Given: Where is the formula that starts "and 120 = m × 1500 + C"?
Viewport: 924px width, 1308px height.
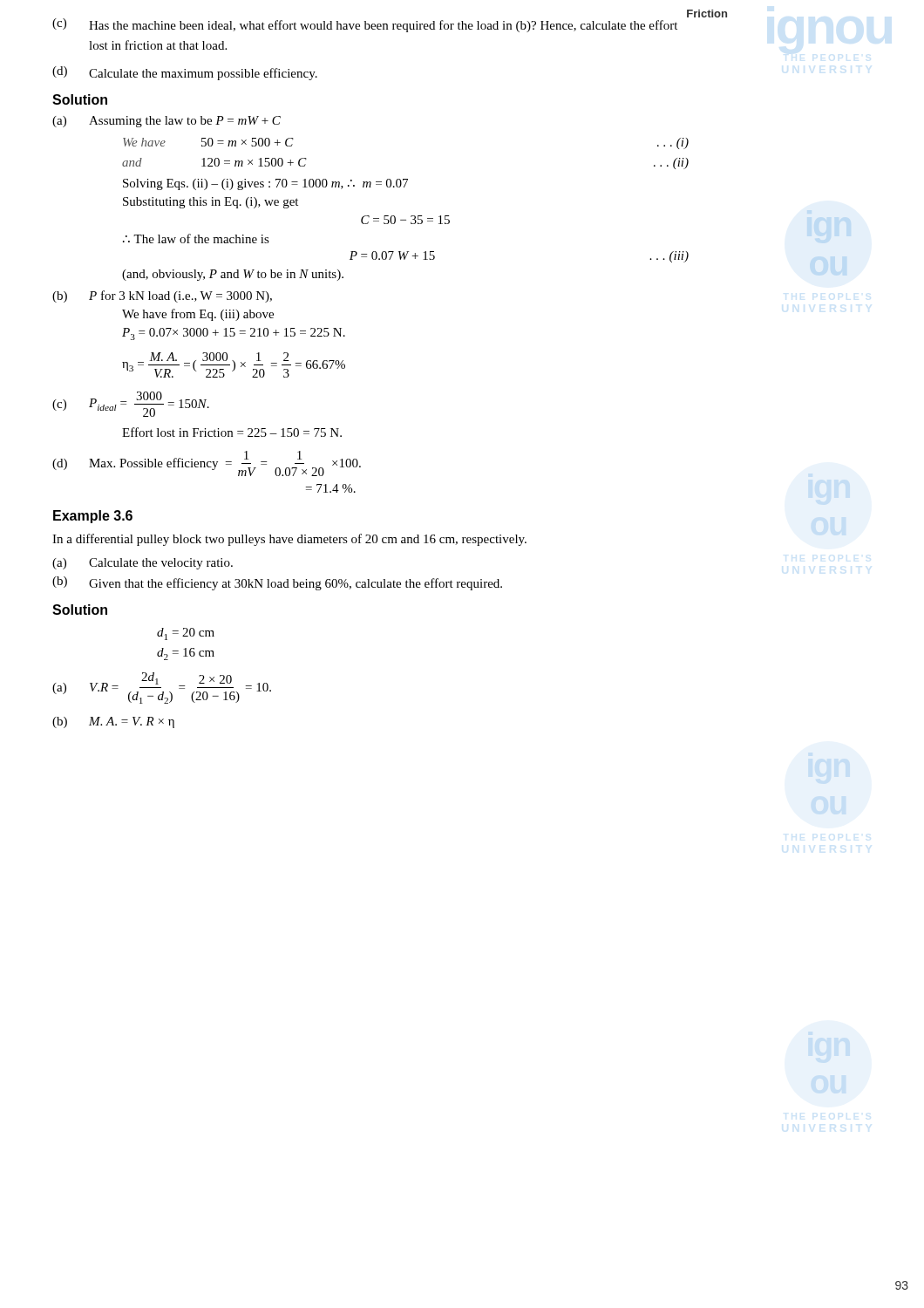Looking at the screenshot, I should coord(130,164).
